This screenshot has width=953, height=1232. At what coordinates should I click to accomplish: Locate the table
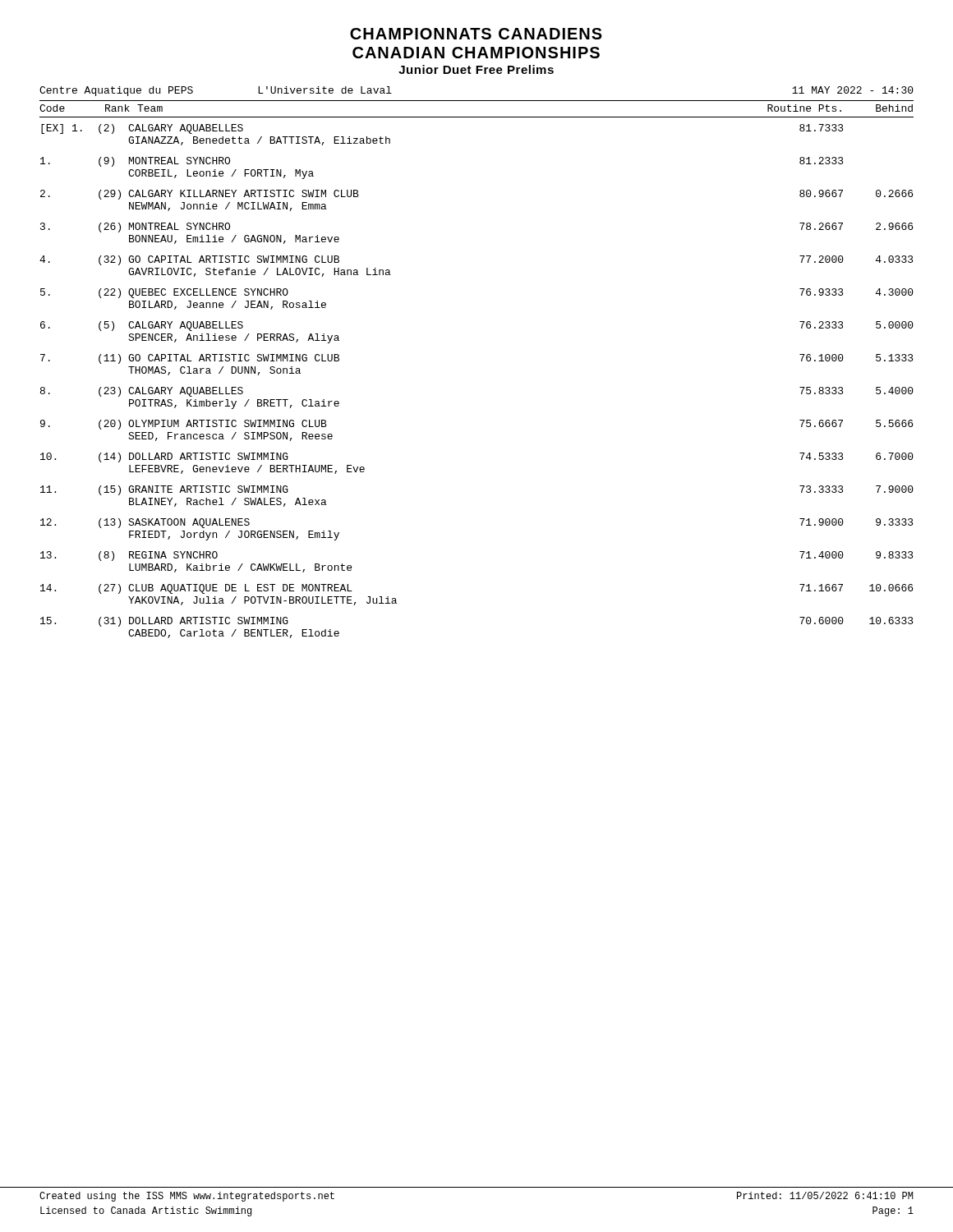[476, 371]
